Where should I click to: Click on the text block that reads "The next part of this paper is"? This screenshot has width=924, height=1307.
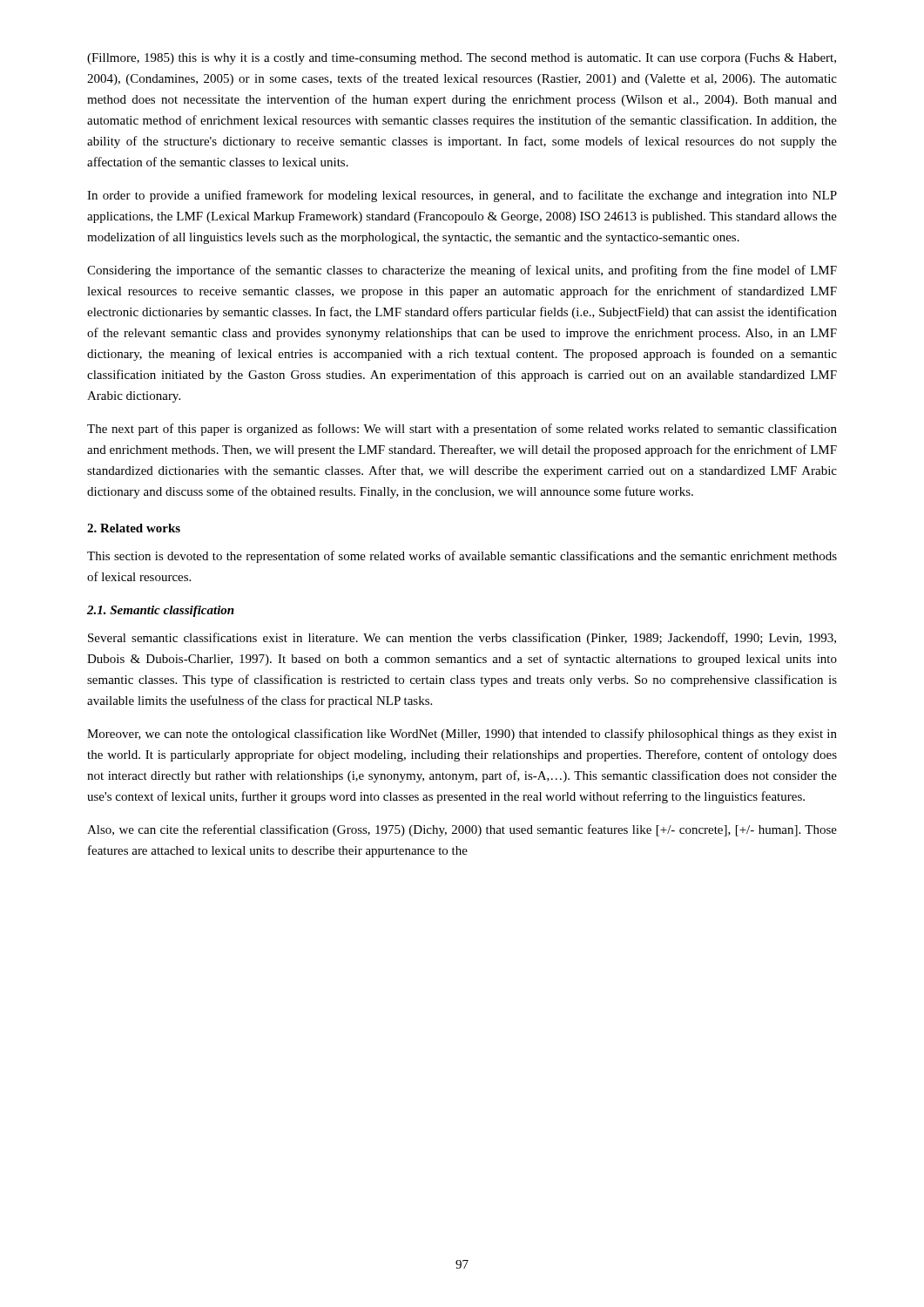pos(462,460)
